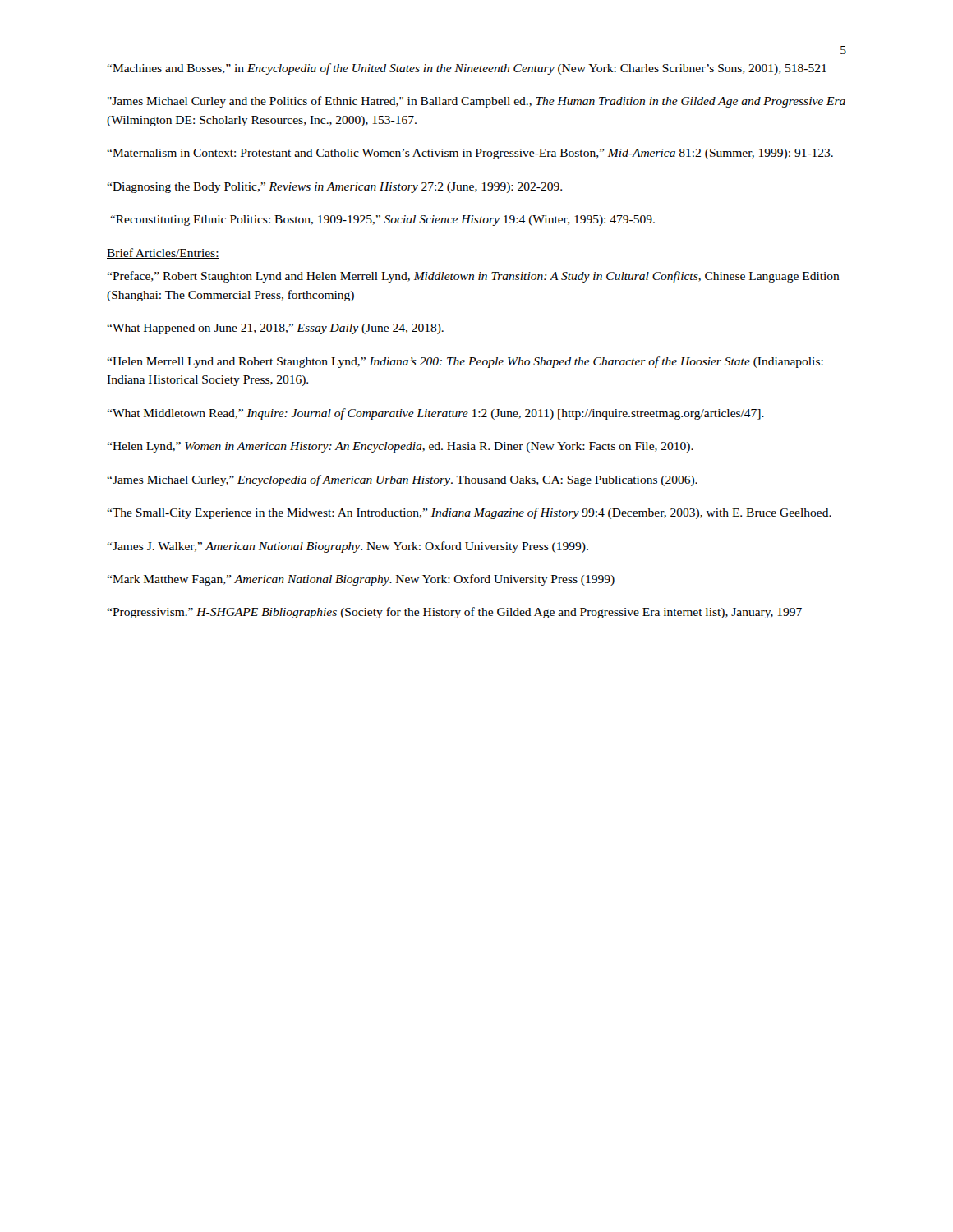Find the element starting "“Helen Merrell Lynd and Robert"
The width and height of the screenshot is (953, 1232).
point(465,370)
